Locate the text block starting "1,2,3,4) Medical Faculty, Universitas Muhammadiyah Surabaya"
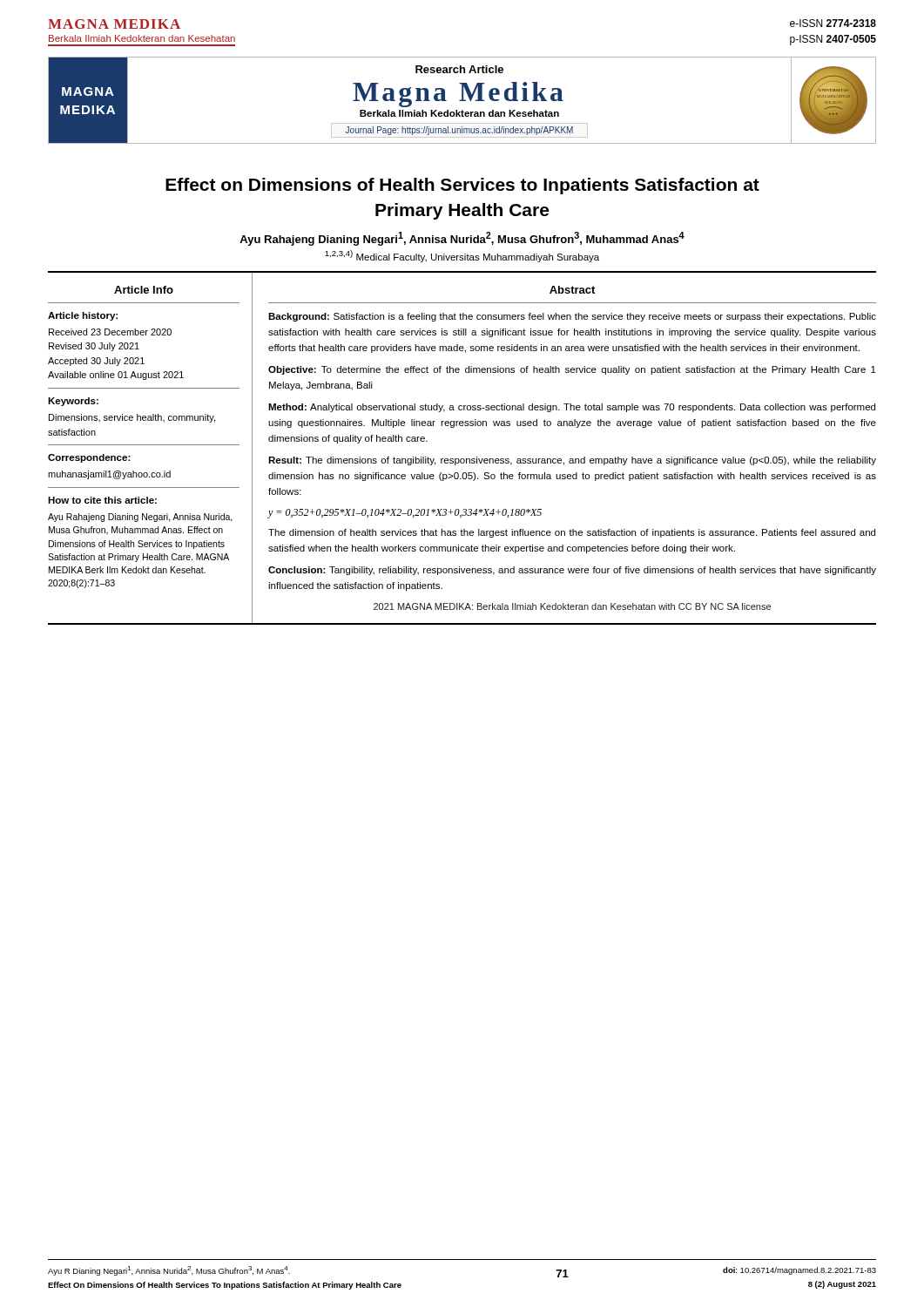The height and width of the screenshot is (1307, 924). 462,255
